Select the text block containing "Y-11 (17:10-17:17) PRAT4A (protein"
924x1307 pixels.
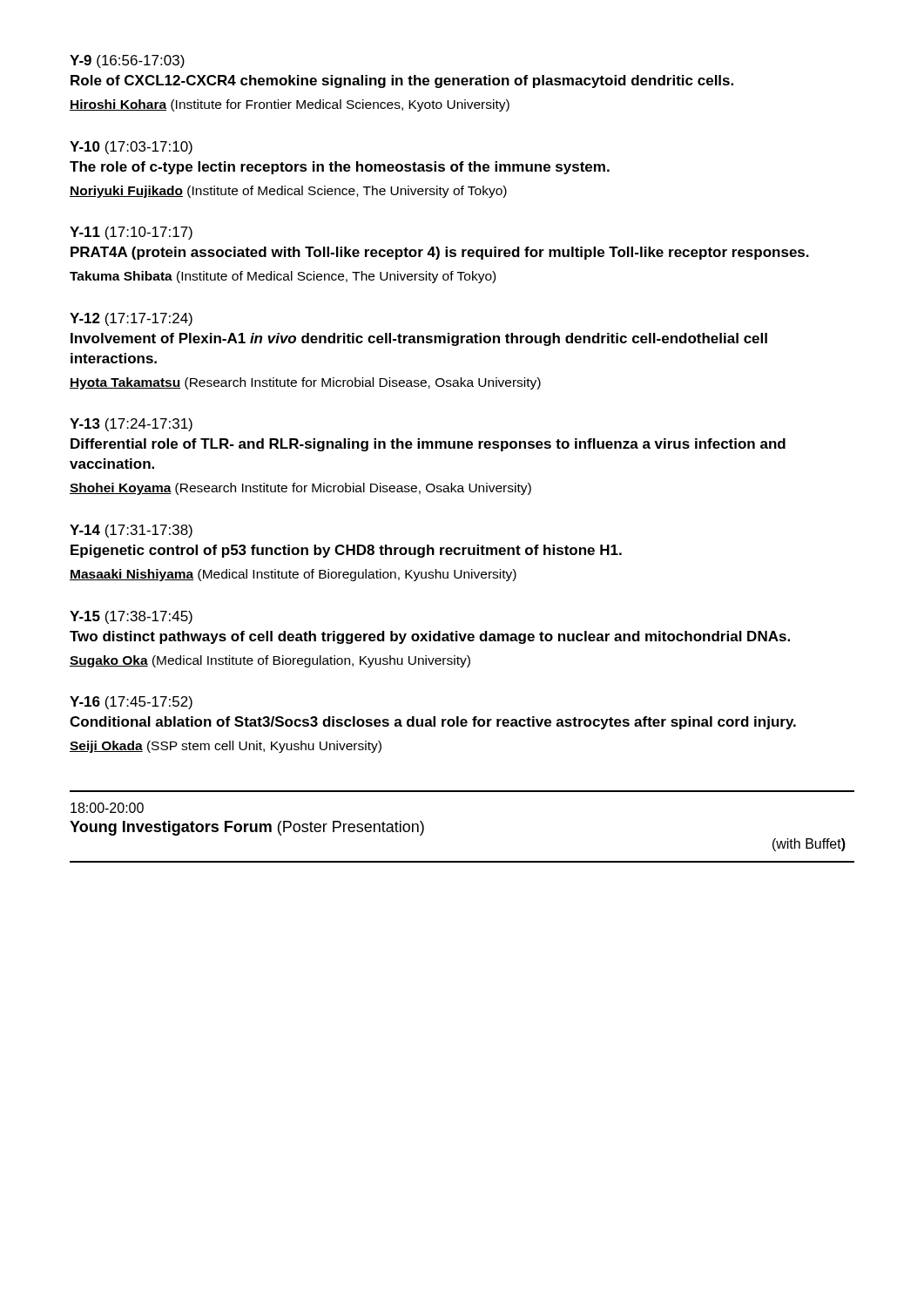click(462, 255)
